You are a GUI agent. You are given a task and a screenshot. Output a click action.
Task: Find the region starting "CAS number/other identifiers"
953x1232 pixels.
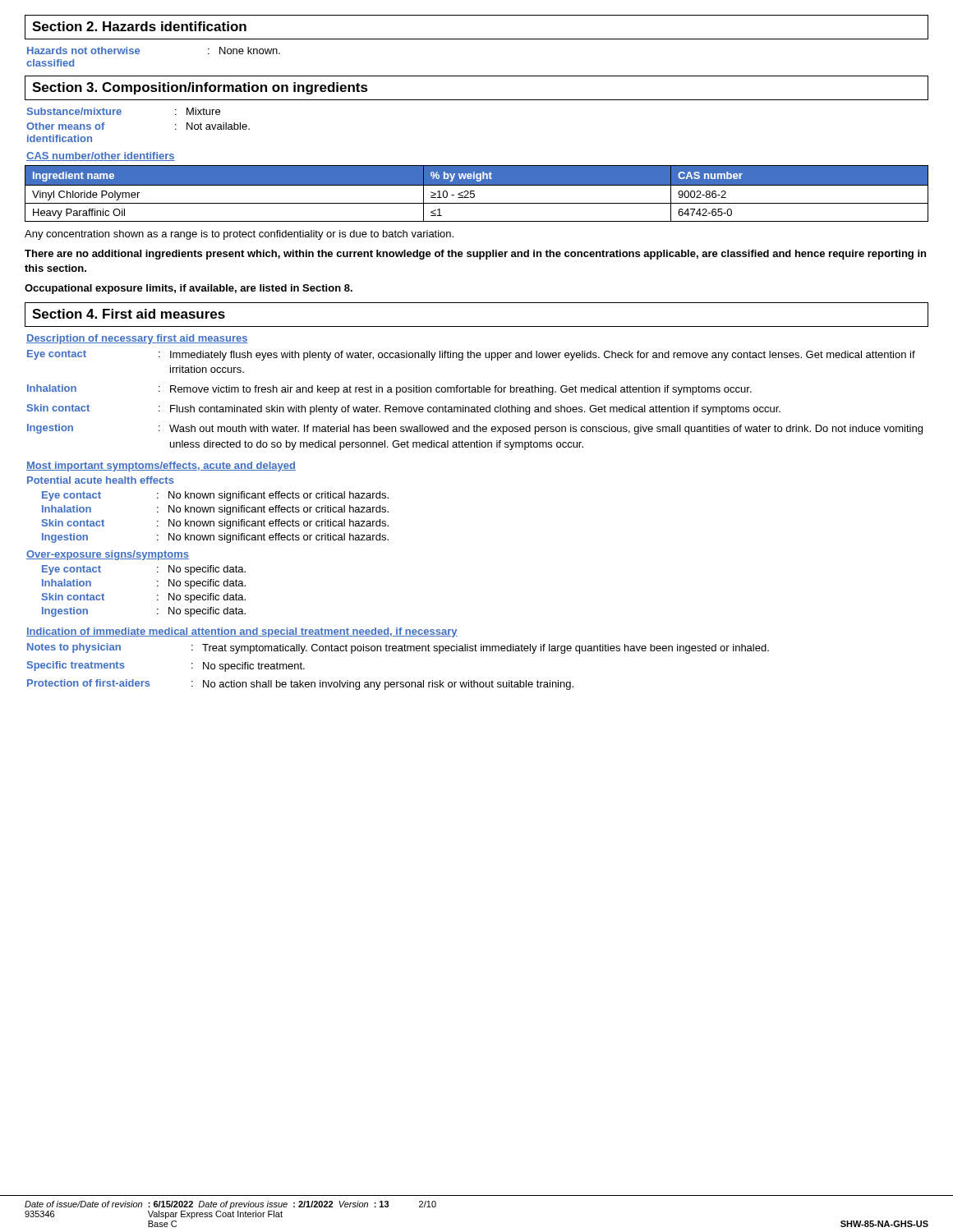point(100,156)
